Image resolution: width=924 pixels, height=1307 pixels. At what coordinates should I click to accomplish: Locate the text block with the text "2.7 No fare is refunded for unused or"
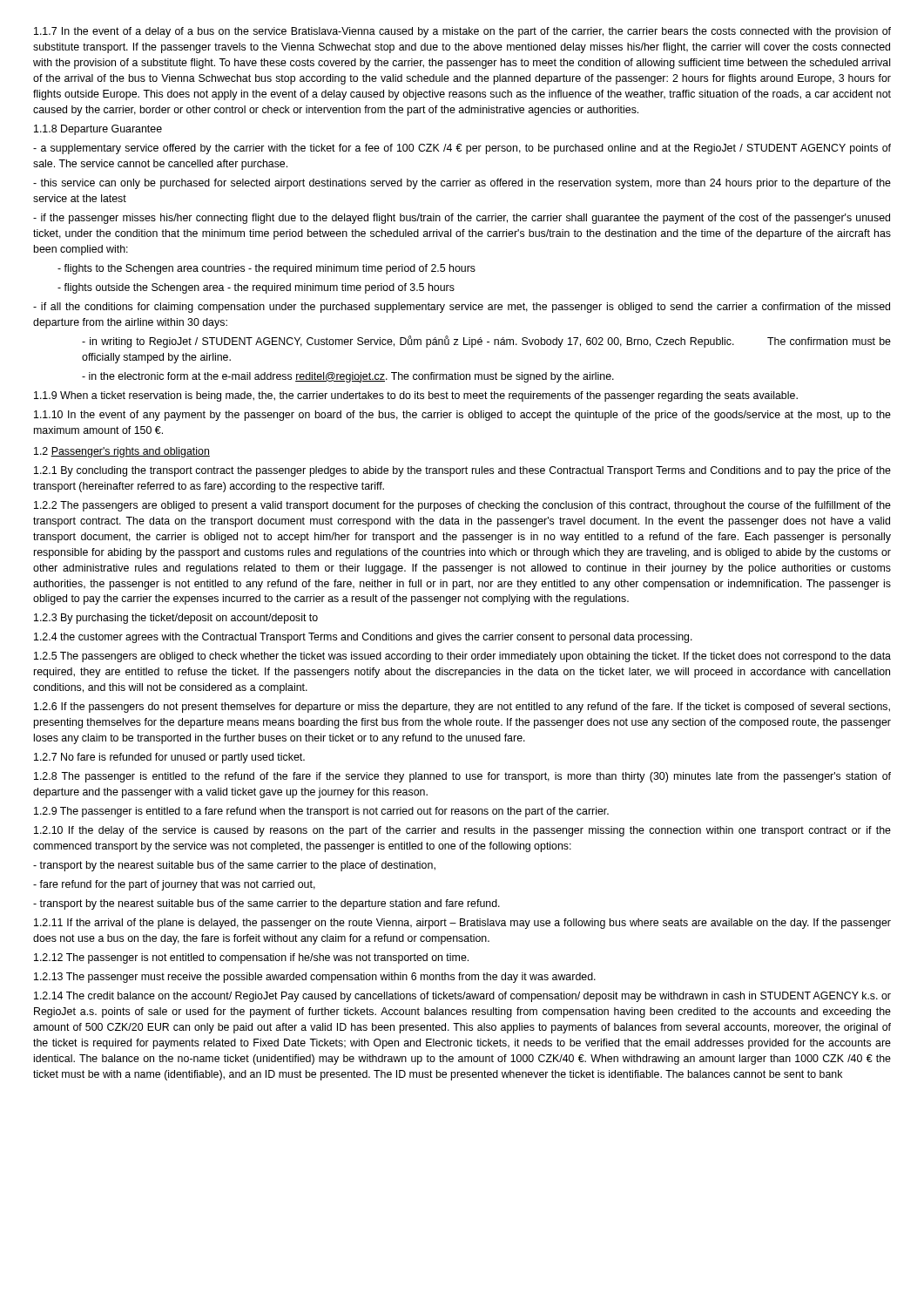coord(169,758)
